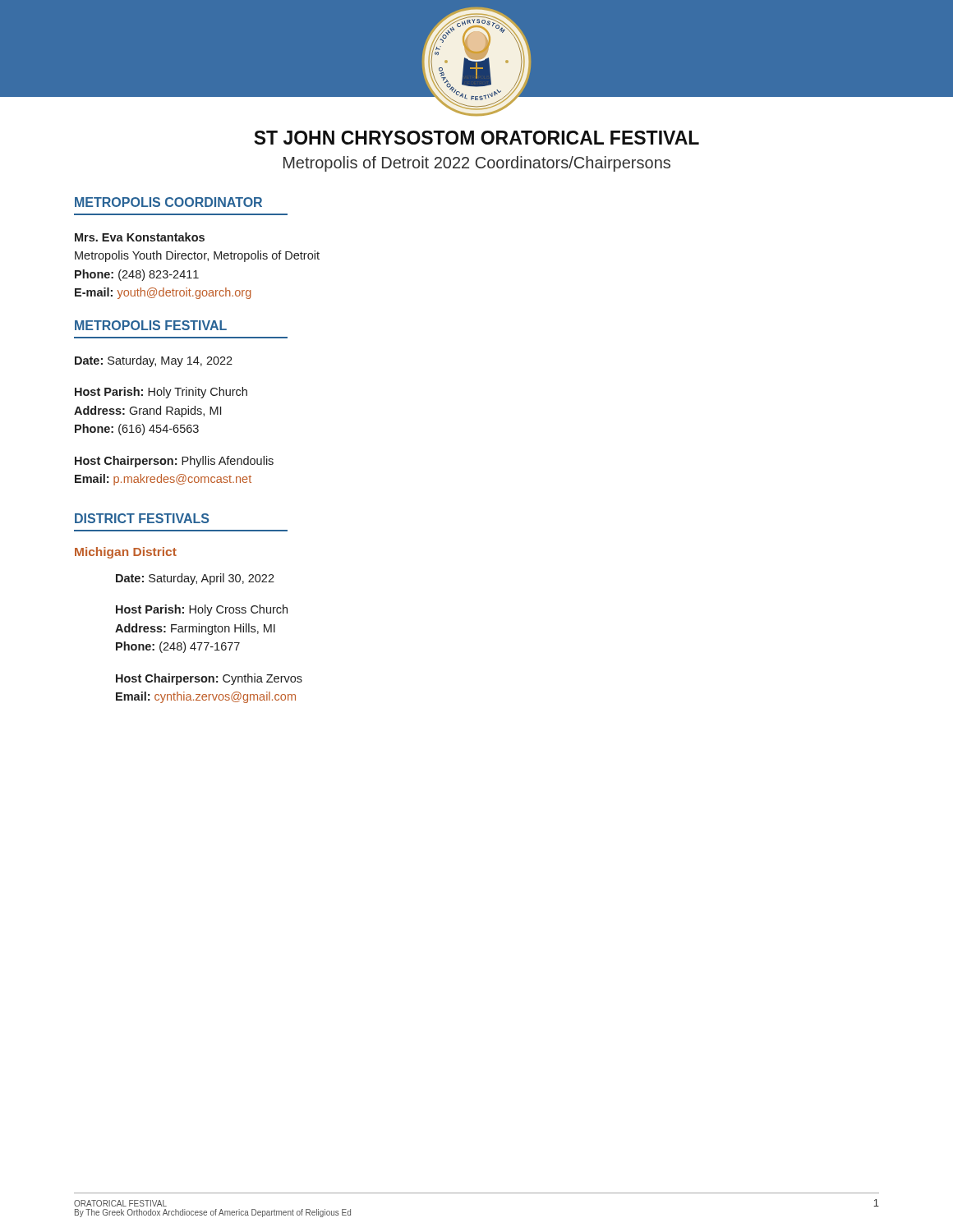Where is the passage that starts "Host Parish: Holy Trinity Church Address: Grand Rapids,"?
Viewport: 953px width, 1232px height.
pyautogui.click(x=161, y=411)
